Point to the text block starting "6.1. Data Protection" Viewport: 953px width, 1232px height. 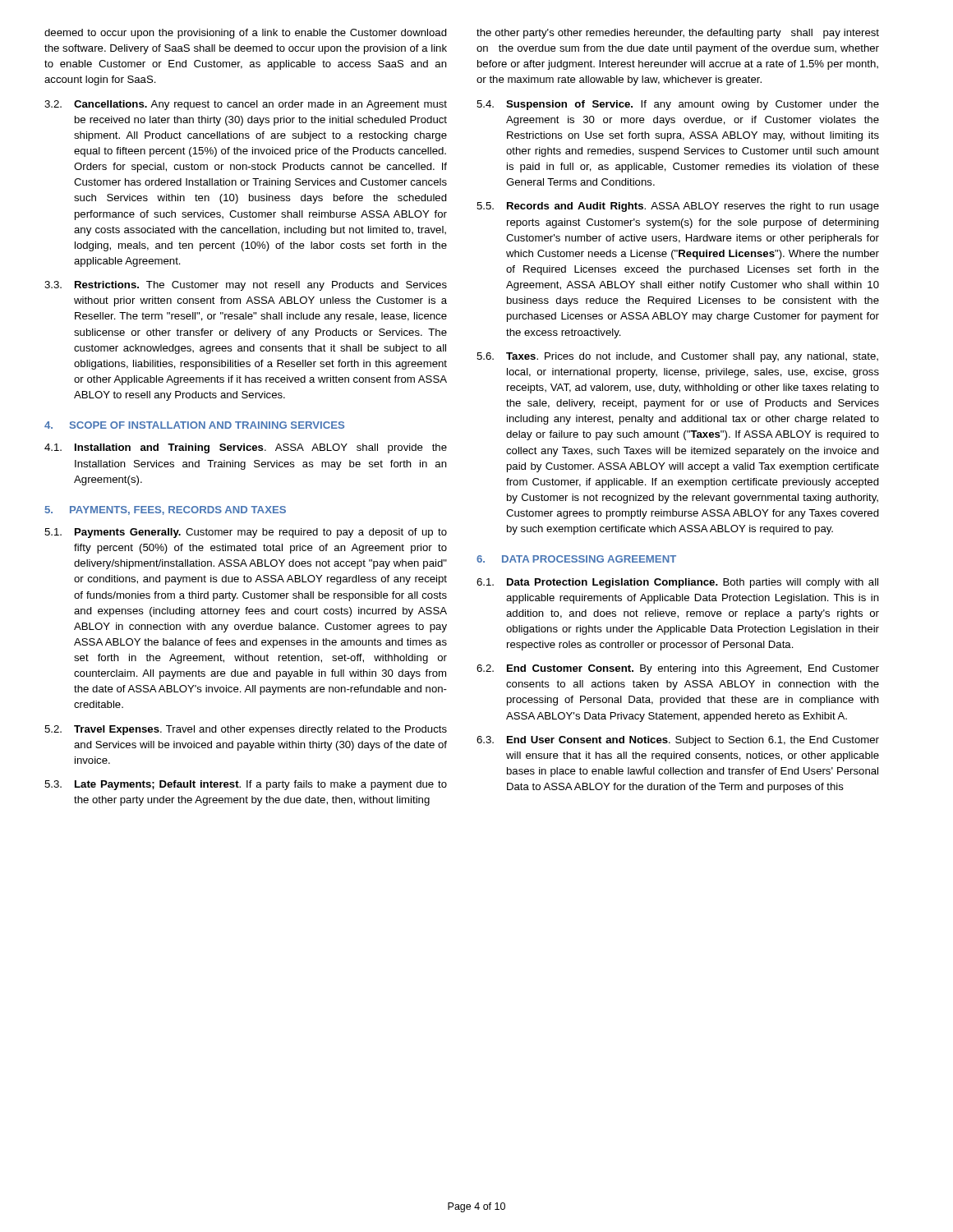point(678,613)
